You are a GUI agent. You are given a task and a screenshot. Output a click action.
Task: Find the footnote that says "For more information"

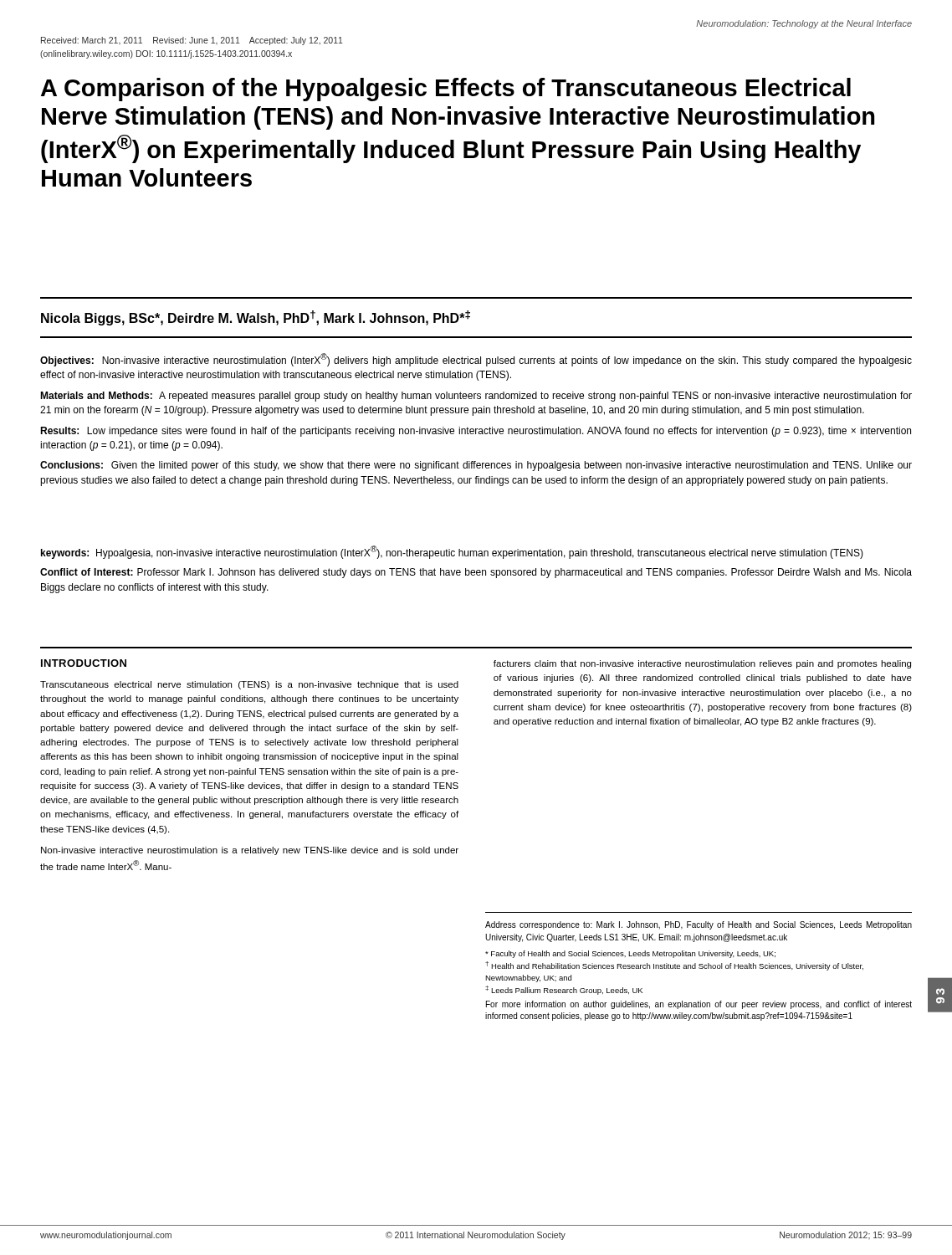(x=699, y=1010)
